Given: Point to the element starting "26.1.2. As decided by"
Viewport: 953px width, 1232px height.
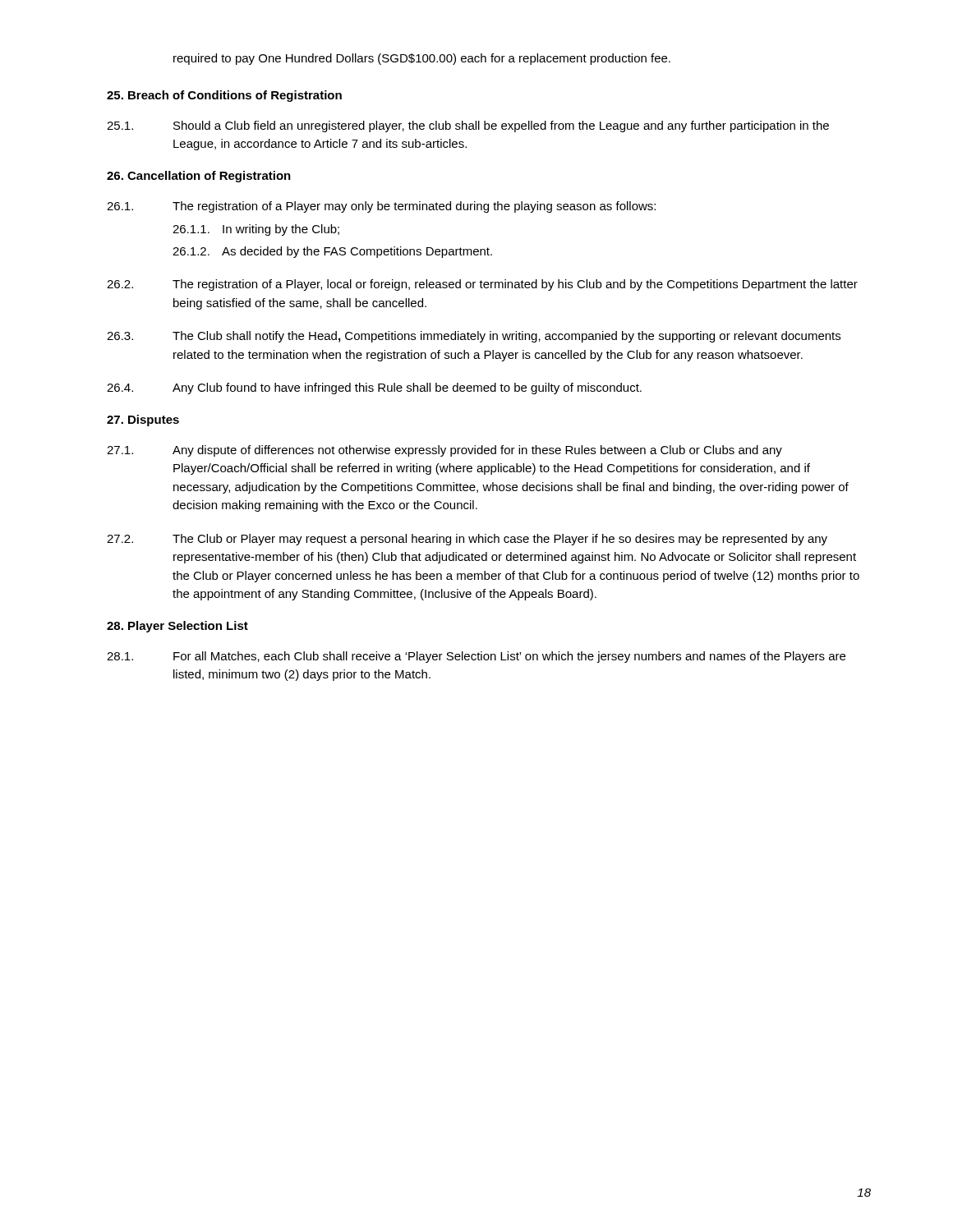Looking at the screenshot, I should click(x=332, y=252).
